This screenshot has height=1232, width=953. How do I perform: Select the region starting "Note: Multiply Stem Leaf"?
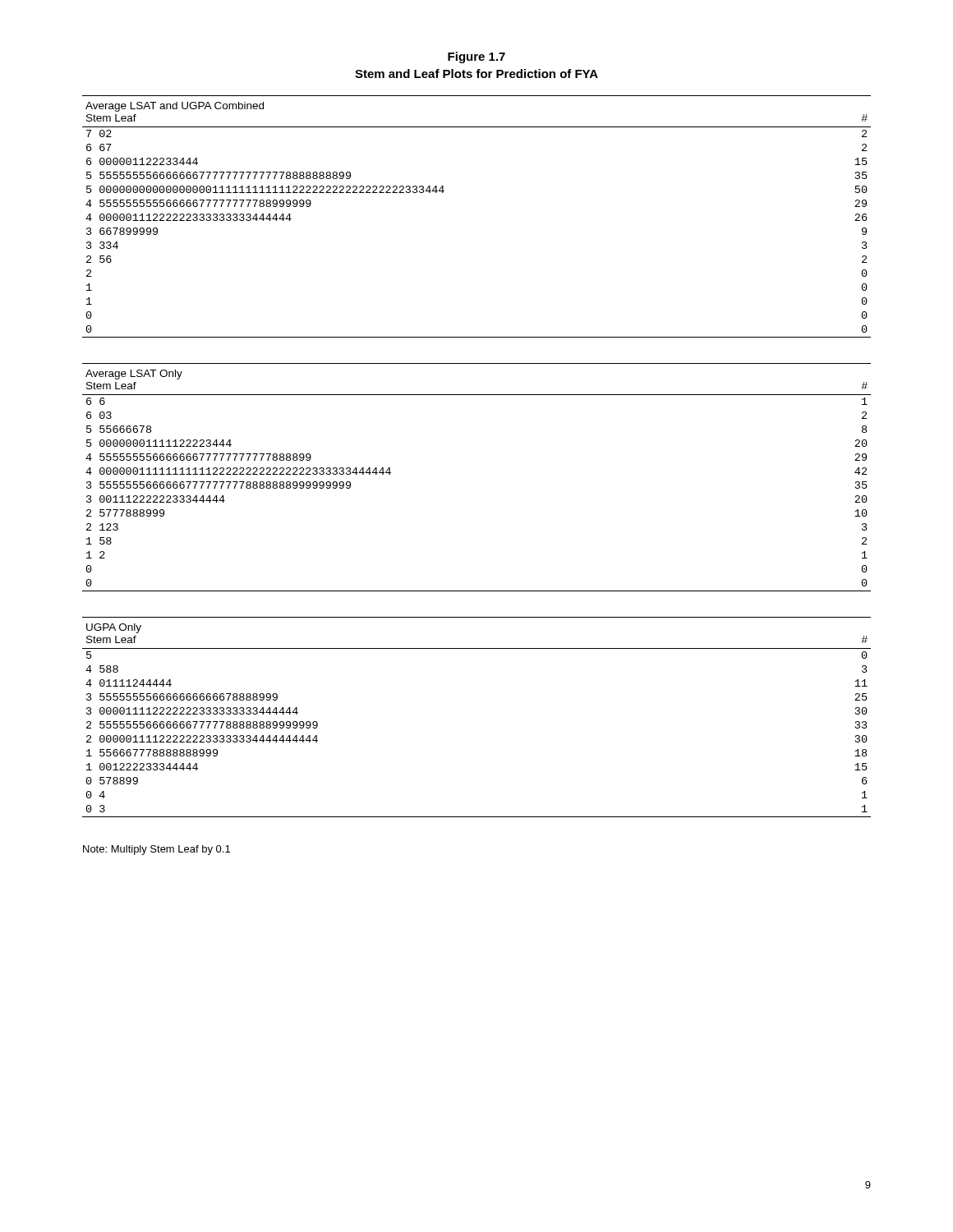pos(156,849)
